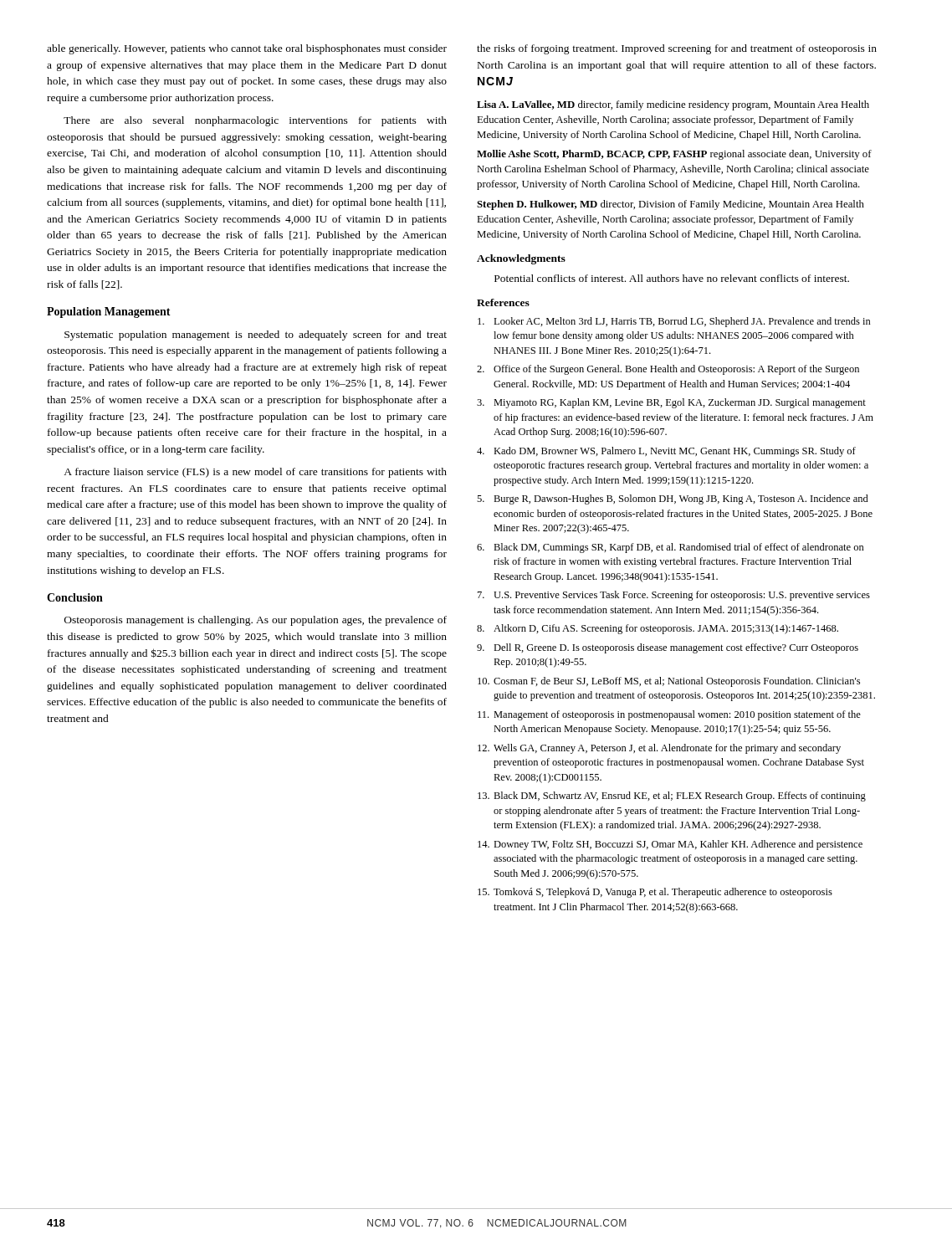
Task: Click the passage that begins "2. Office of"
Action: 677,377
